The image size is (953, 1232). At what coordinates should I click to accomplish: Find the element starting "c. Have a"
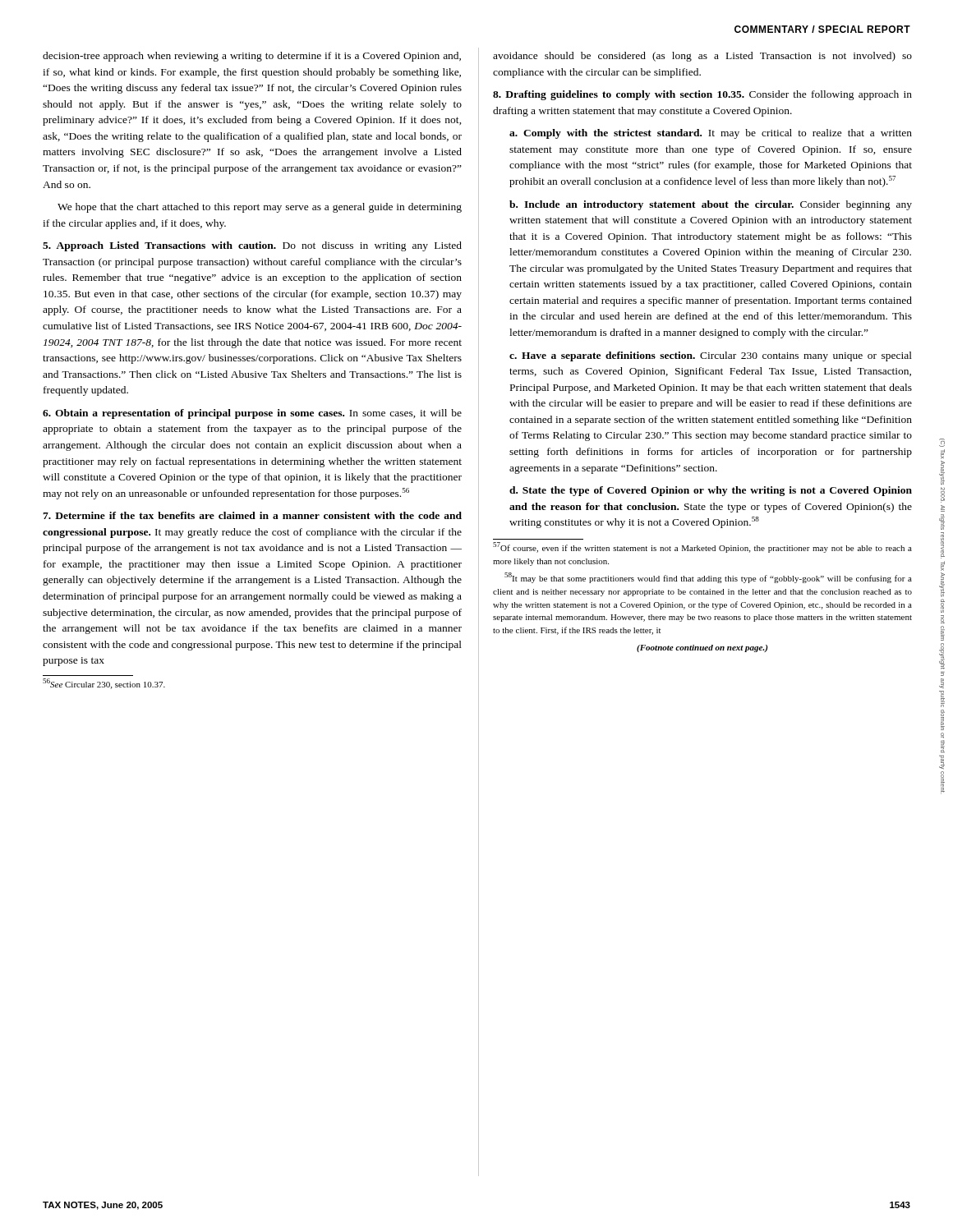pos(711,411)
